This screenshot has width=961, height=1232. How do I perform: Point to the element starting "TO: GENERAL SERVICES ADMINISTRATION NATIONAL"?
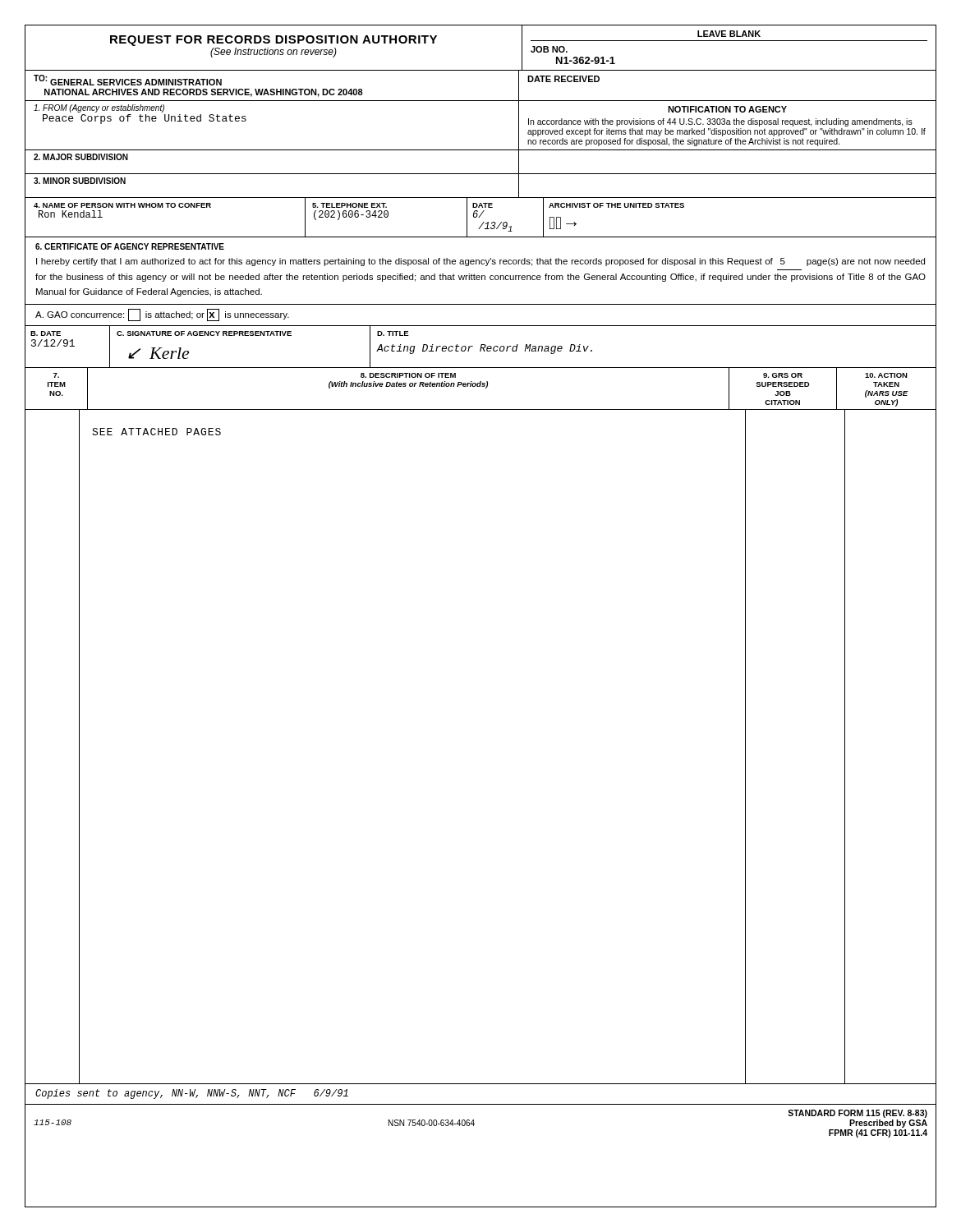pyautogui.click(x=198, y=85)
